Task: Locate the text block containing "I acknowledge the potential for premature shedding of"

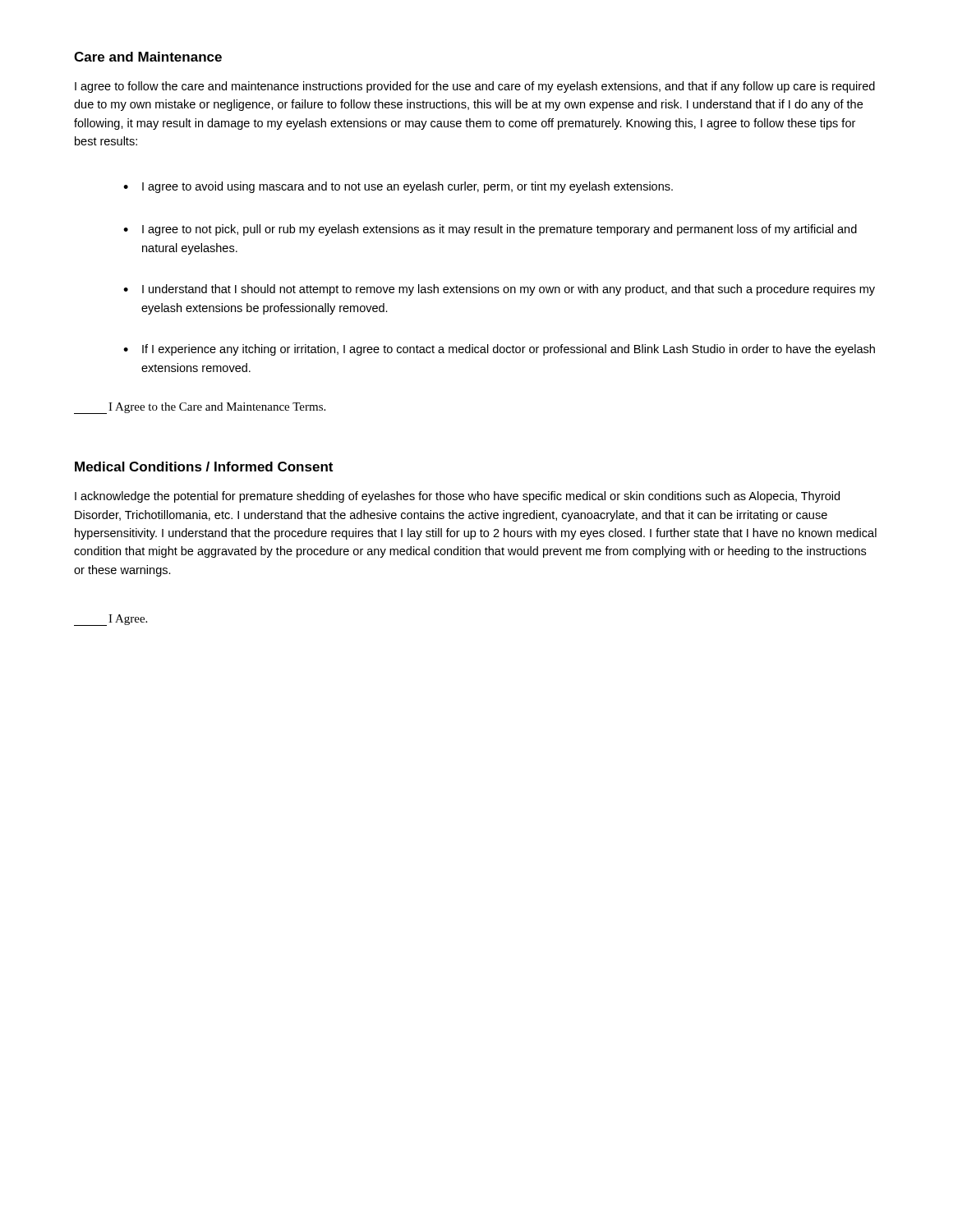Action: [475, 533]
